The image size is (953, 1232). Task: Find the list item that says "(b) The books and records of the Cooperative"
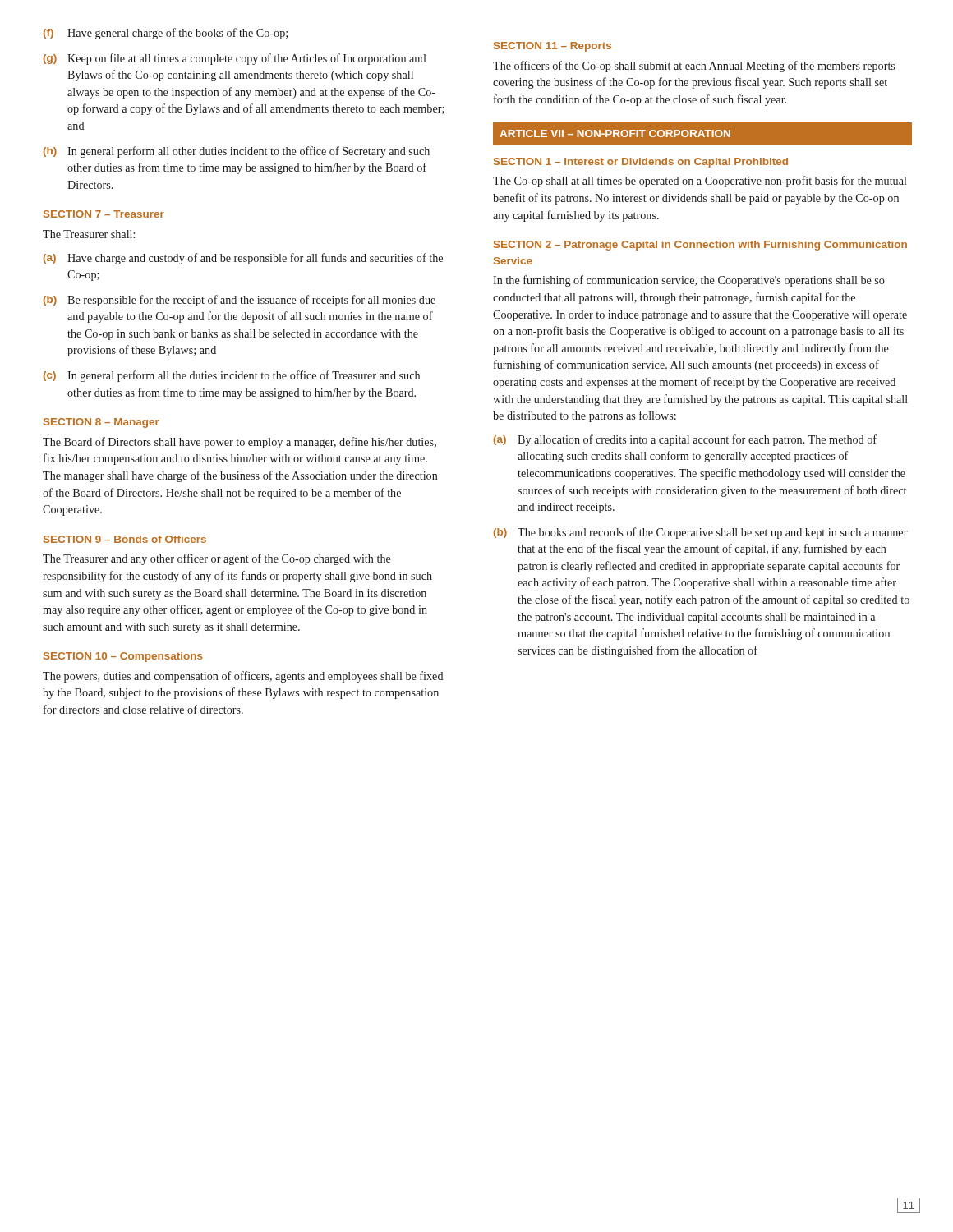tap(702, 591)
